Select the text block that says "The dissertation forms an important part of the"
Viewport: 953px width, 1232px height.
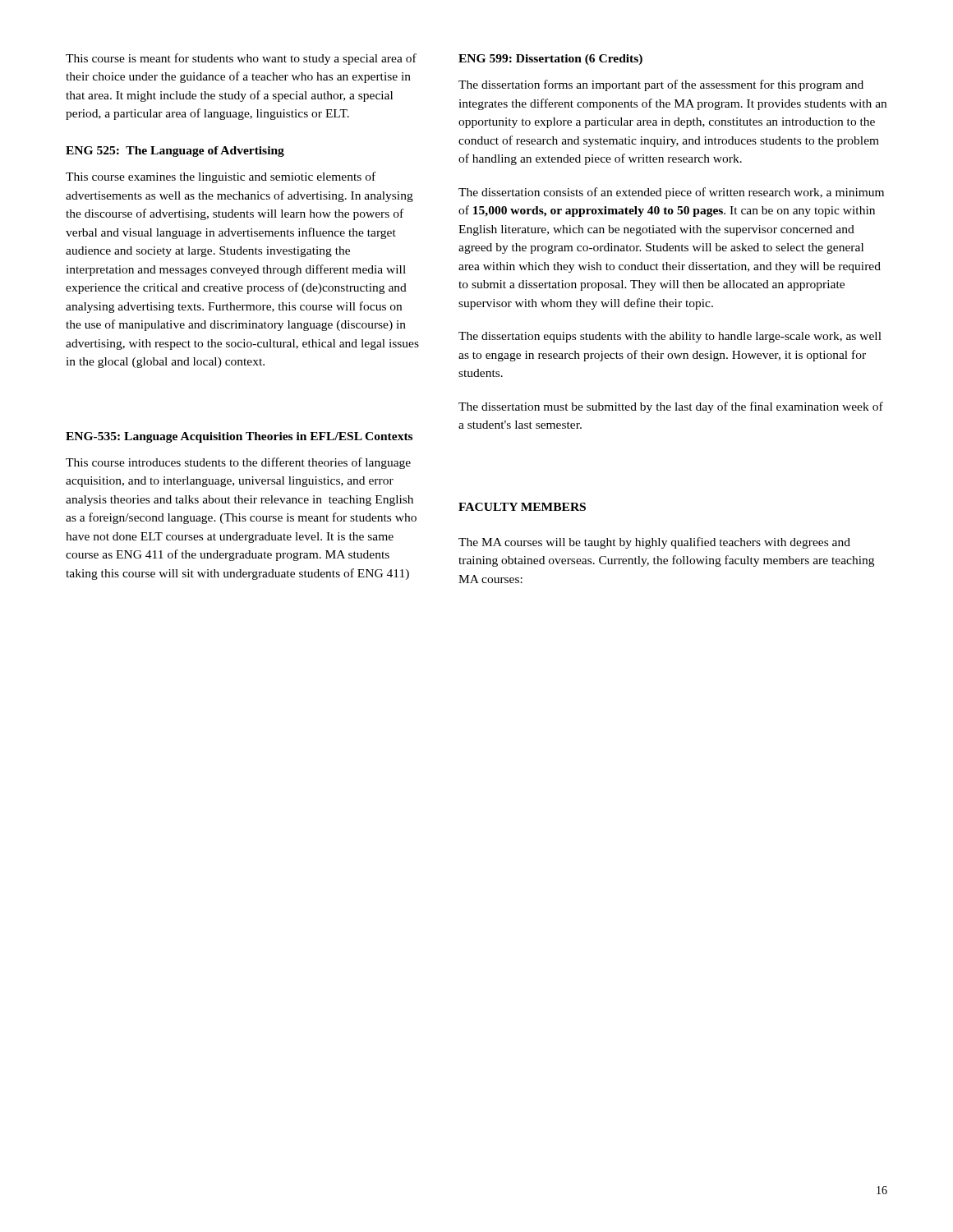673,121
